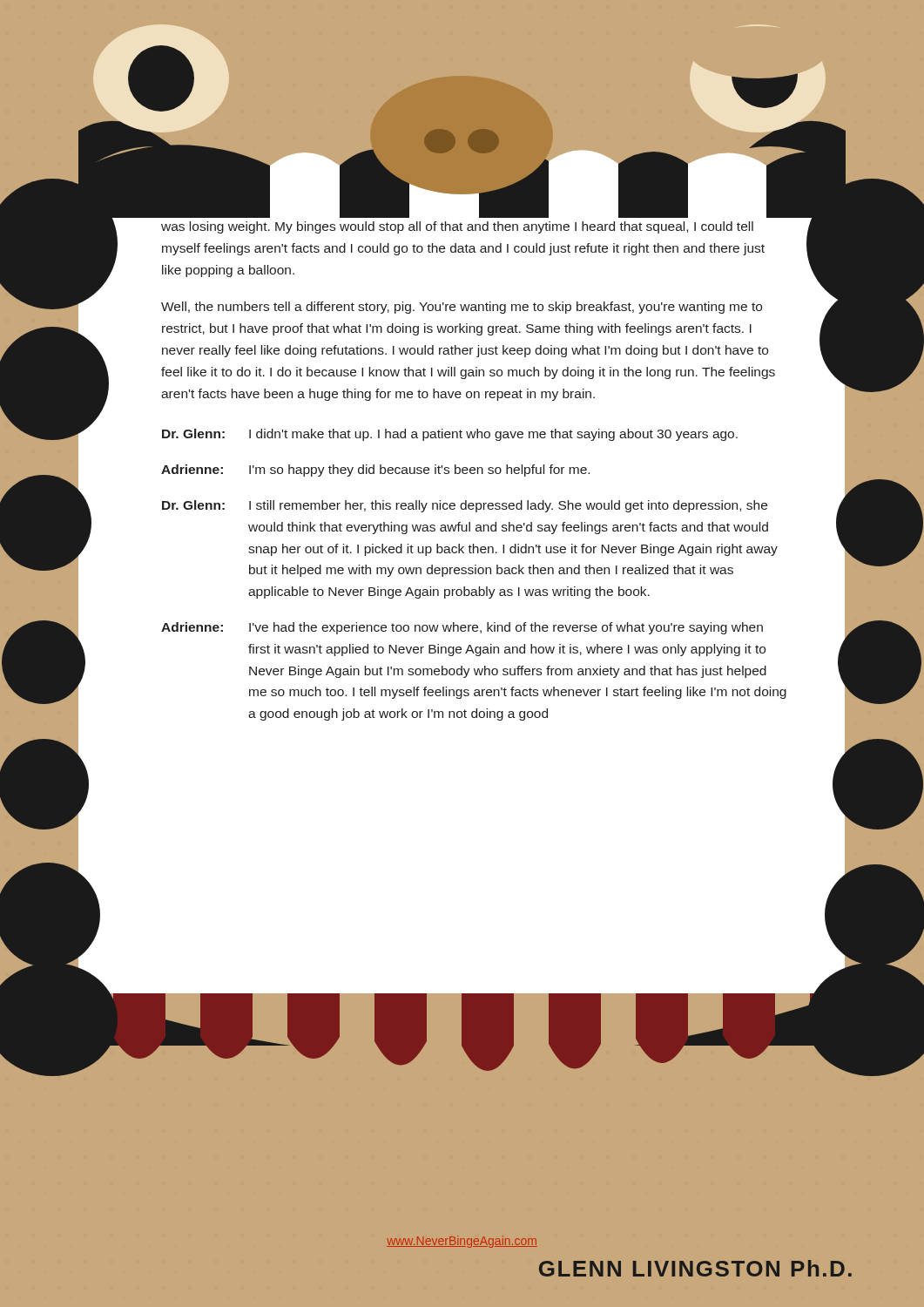Select the text block containing "was losing weight. My binges would stop"

463,248
